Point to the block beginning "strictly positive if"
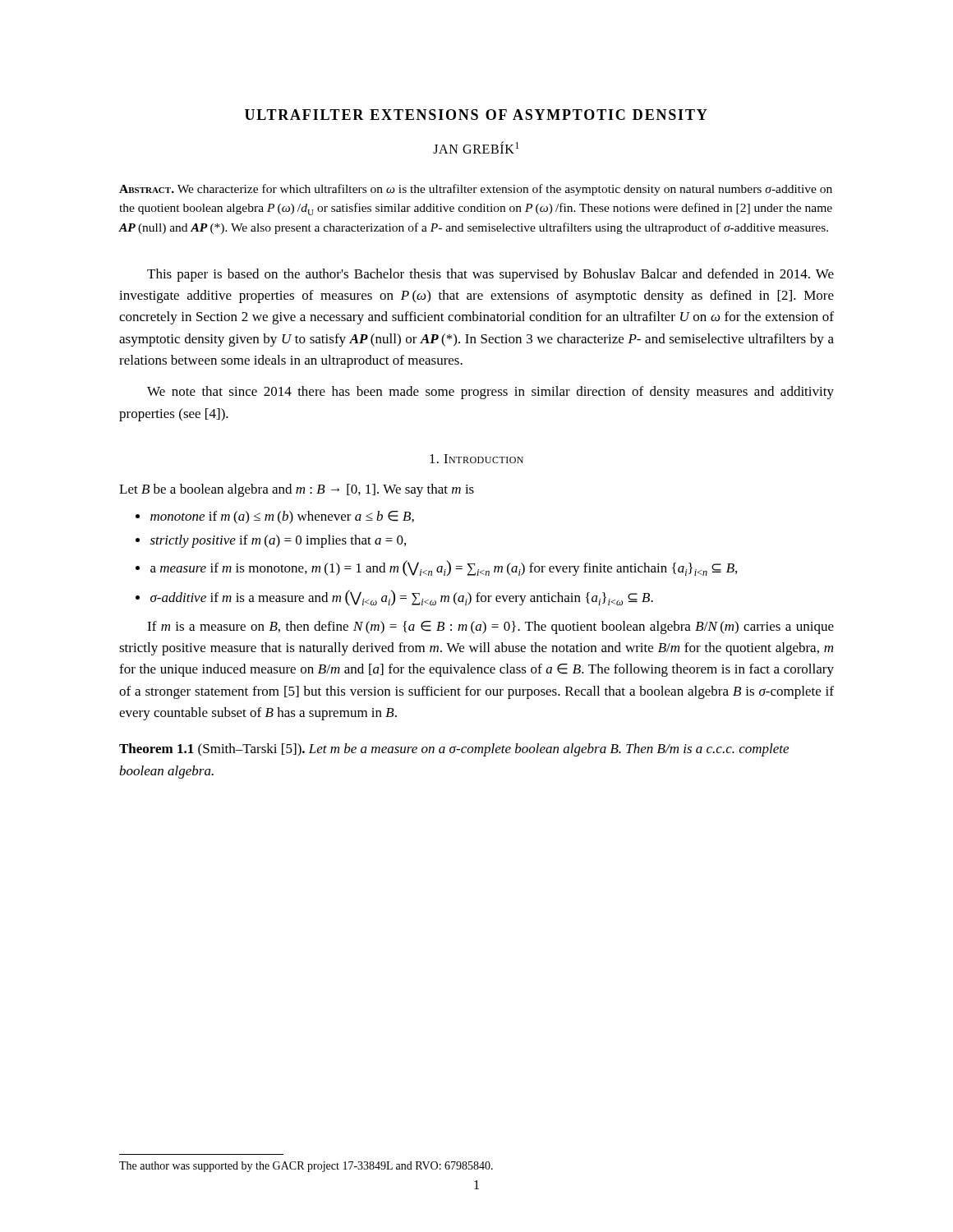Viewport: 953px width, 1232px height. tap(278, 540)
